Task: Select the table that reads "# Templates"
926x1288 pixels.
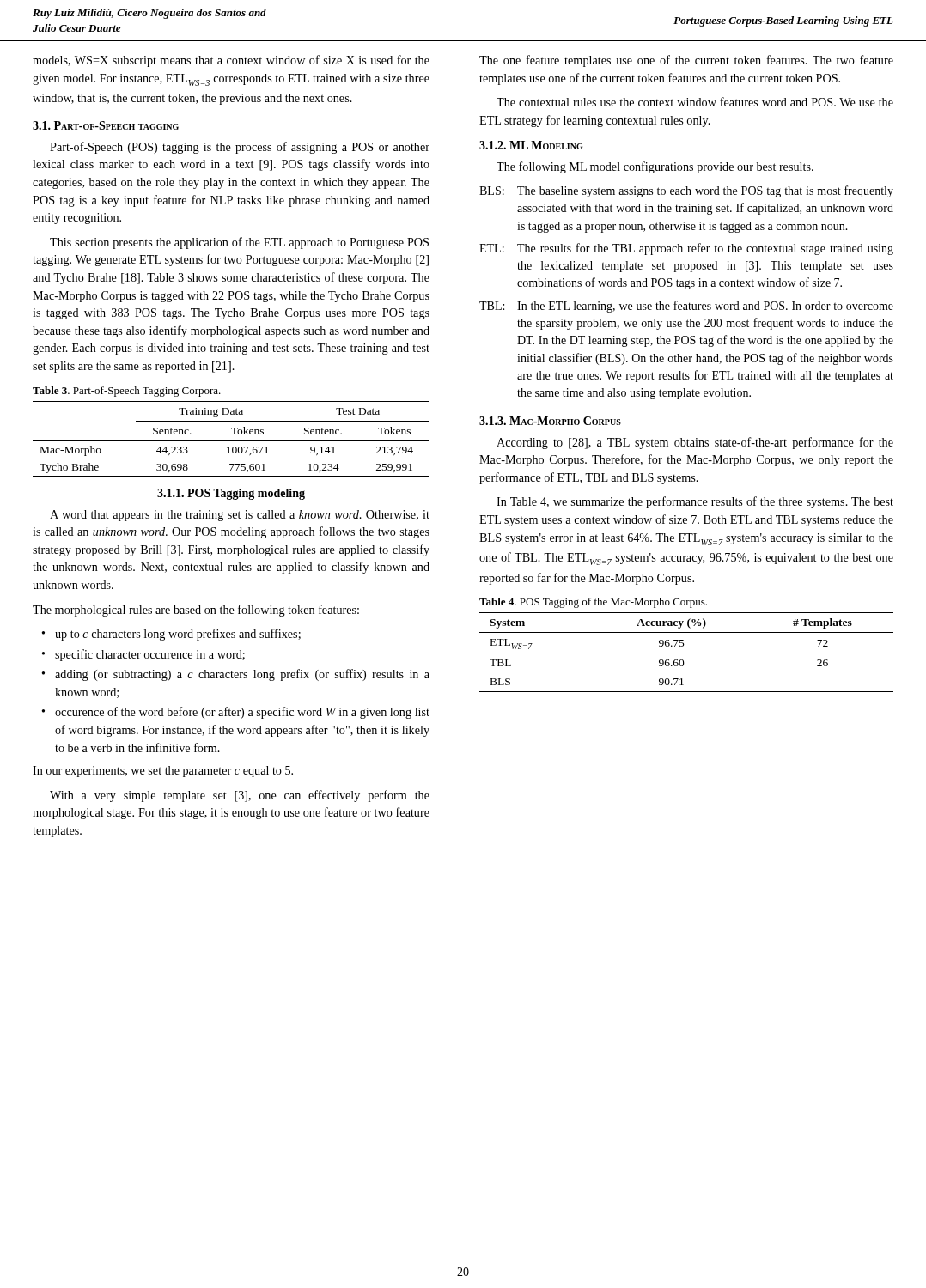Action: pos(686,652)
